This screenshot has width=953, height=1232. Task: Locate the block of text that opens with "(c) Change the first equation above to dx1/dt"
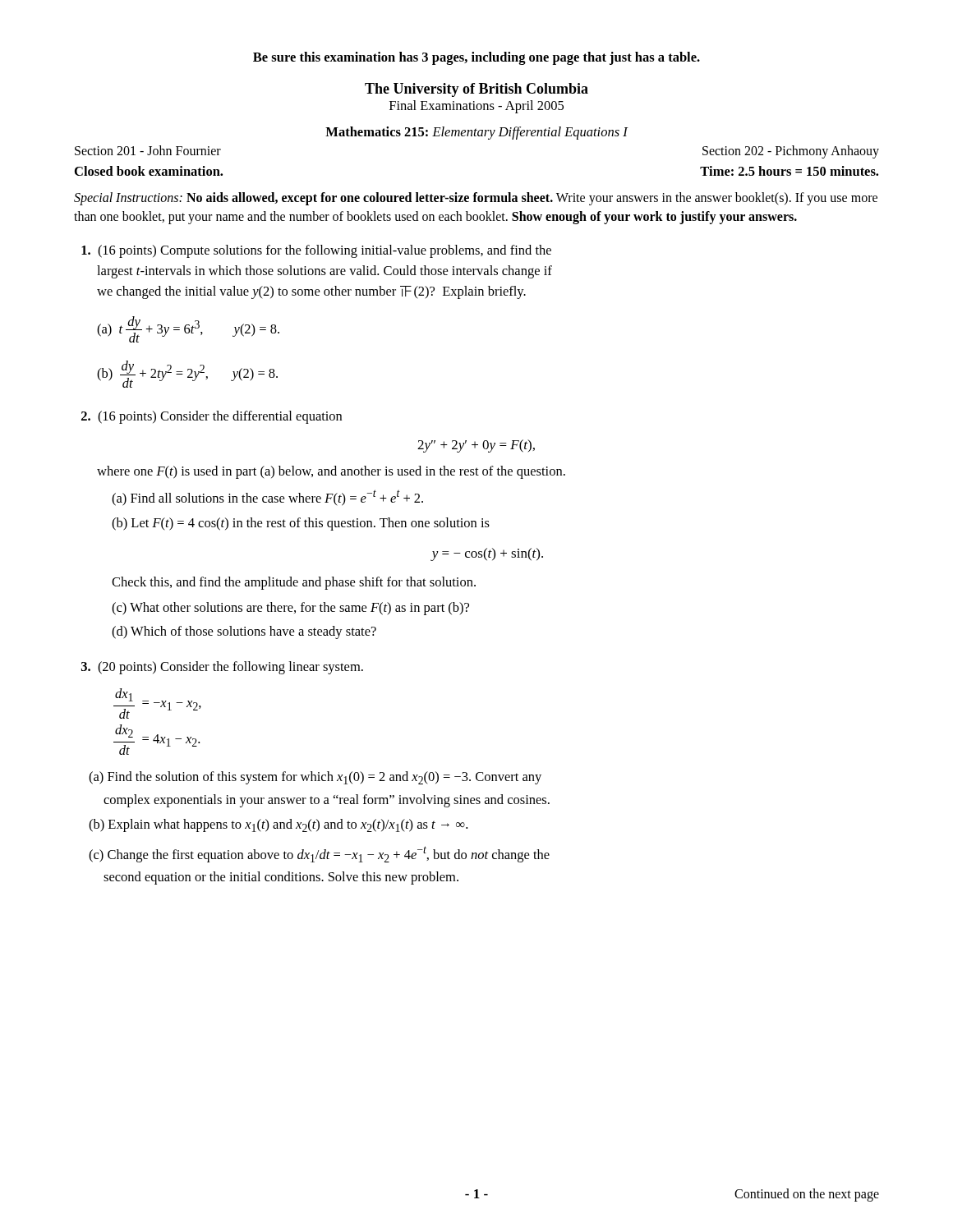484,865
